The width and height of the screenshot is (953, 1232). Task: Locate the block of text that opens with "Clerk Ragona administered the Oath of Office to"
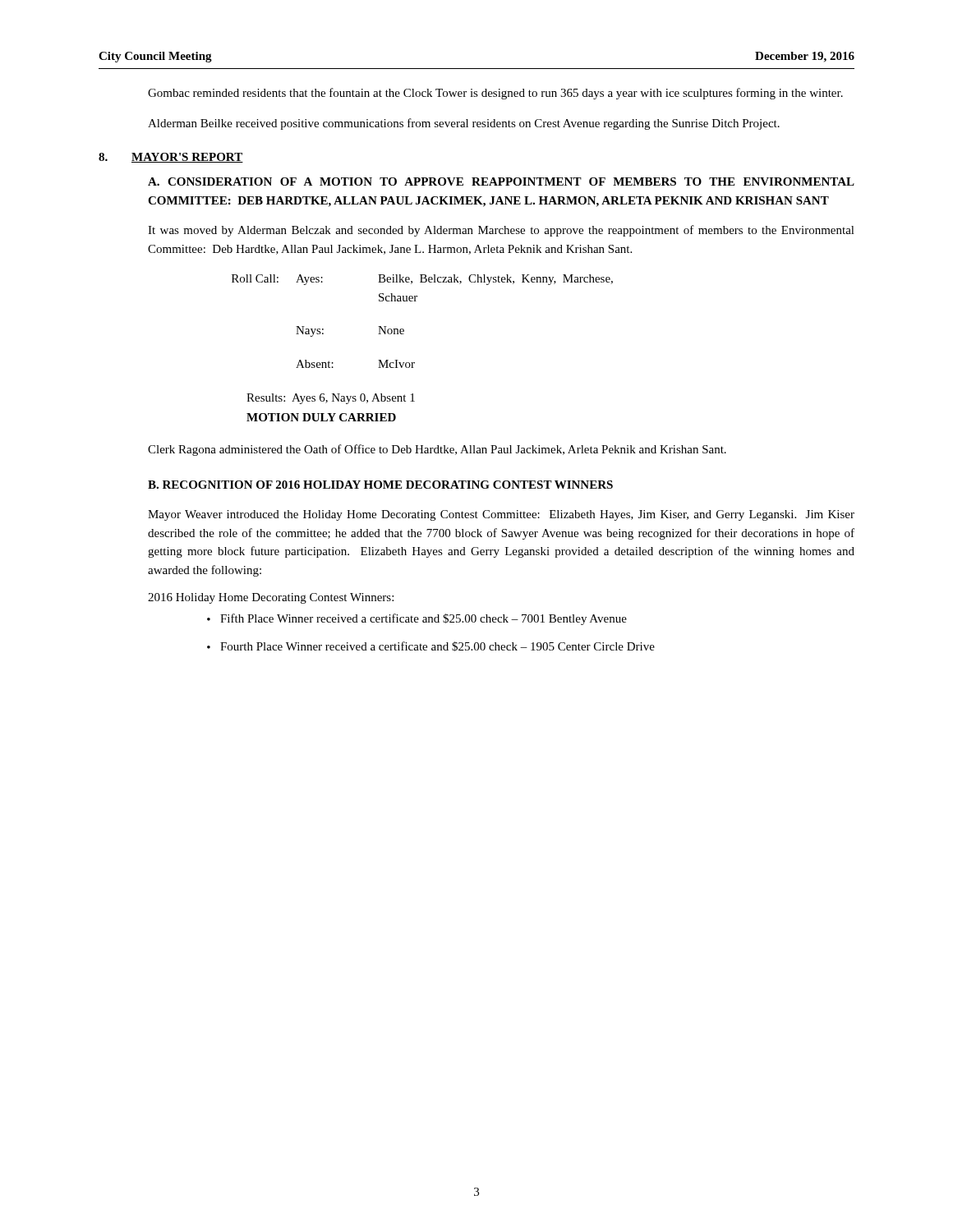click(x=437, y=449)
